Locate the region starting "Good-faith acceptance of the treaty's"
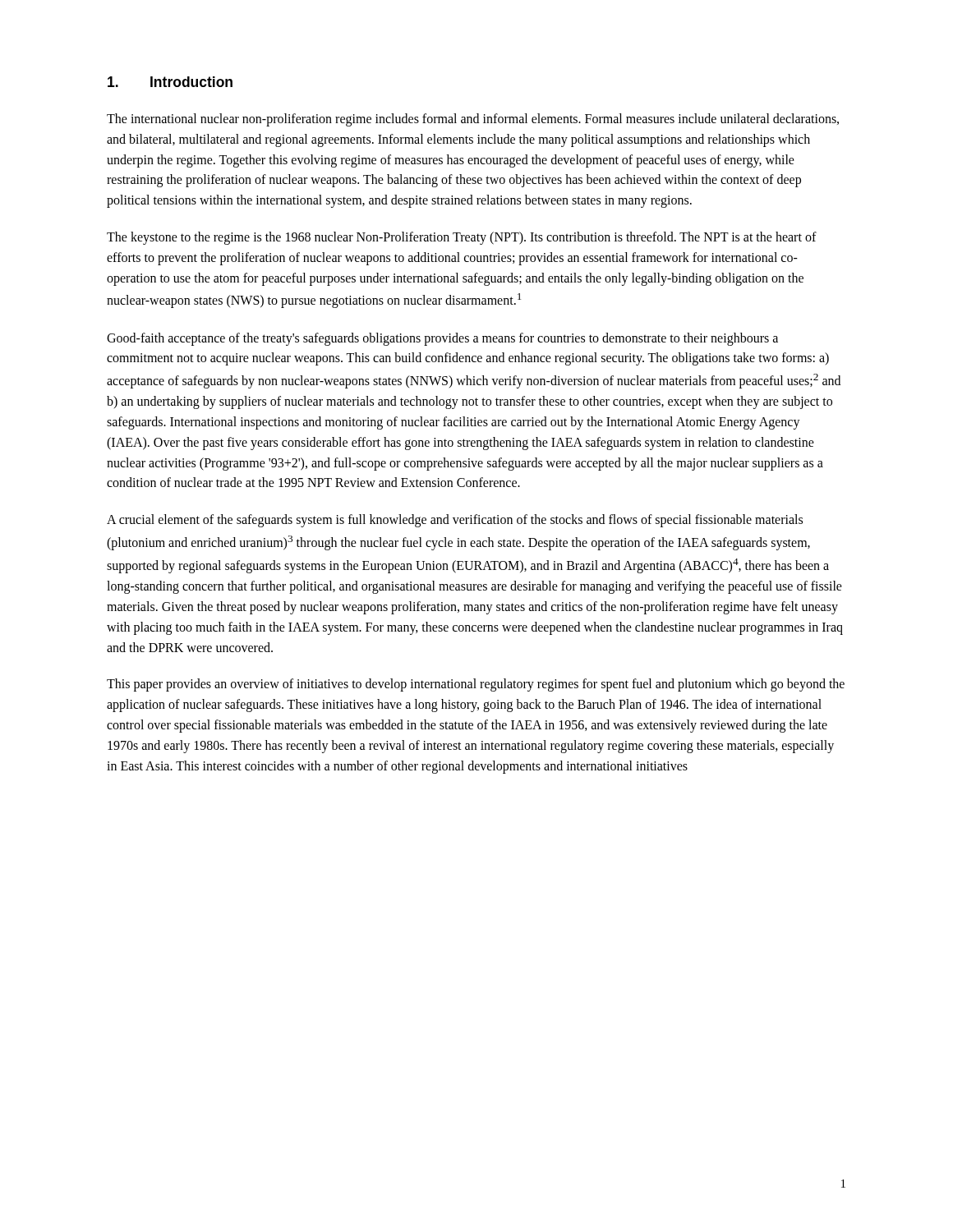The height and width of the screenshot is (1232, 953). (x=474, y=410)
